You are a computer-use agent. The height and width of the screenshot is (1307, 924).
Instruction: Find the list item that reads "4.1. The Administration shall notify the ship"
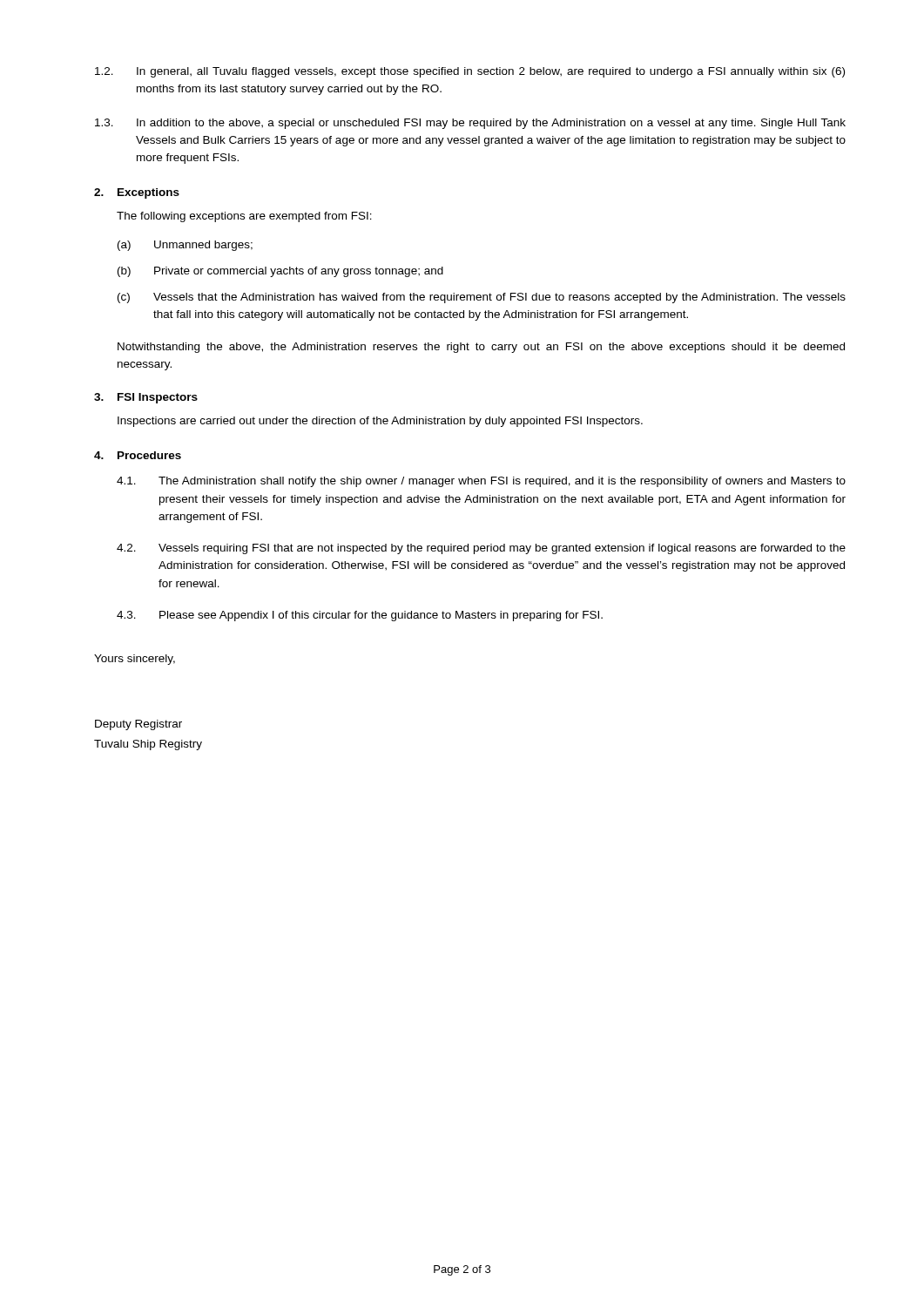point(481,499)
